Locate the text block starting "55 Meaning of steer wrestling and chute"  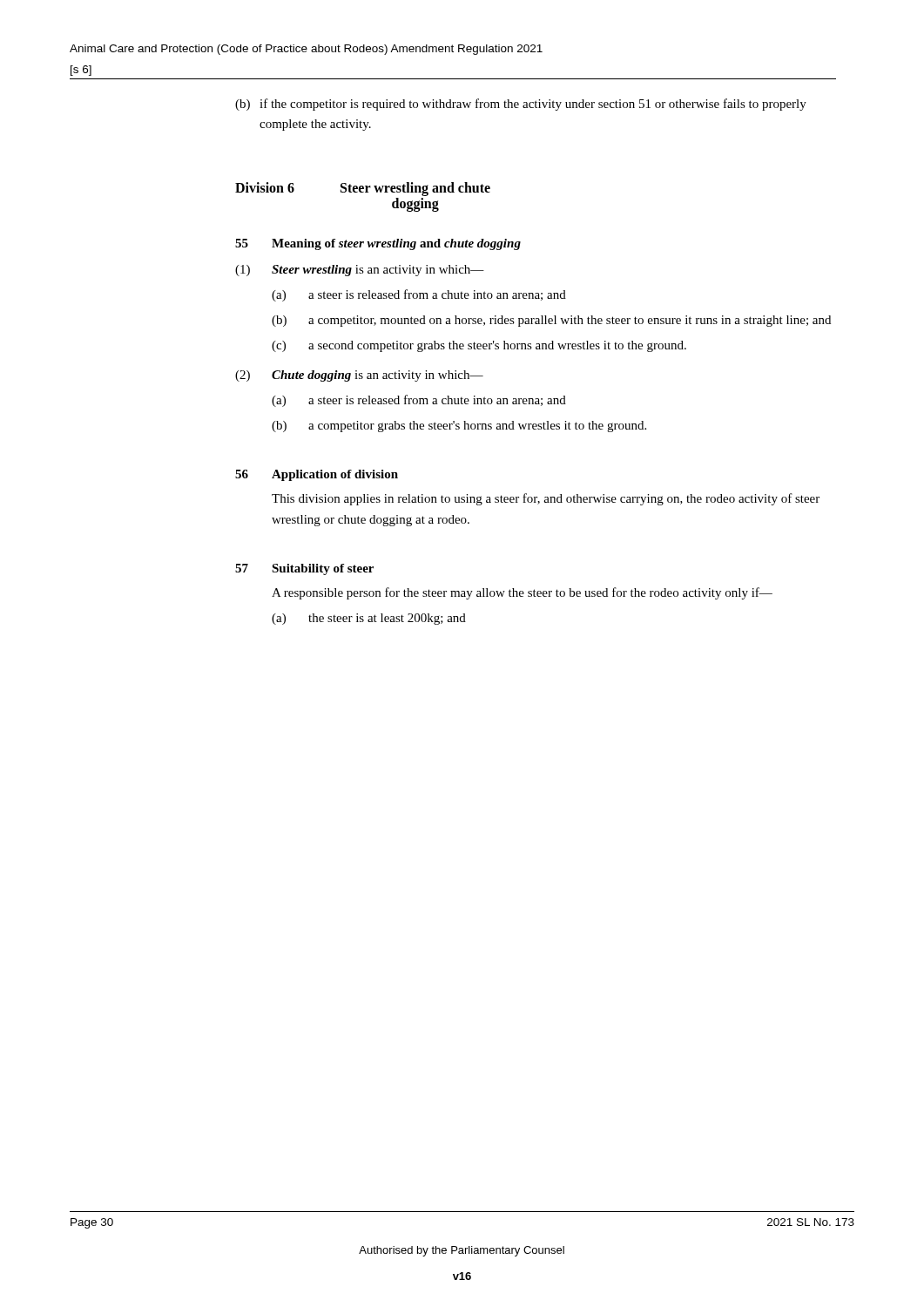click(378, 243)
